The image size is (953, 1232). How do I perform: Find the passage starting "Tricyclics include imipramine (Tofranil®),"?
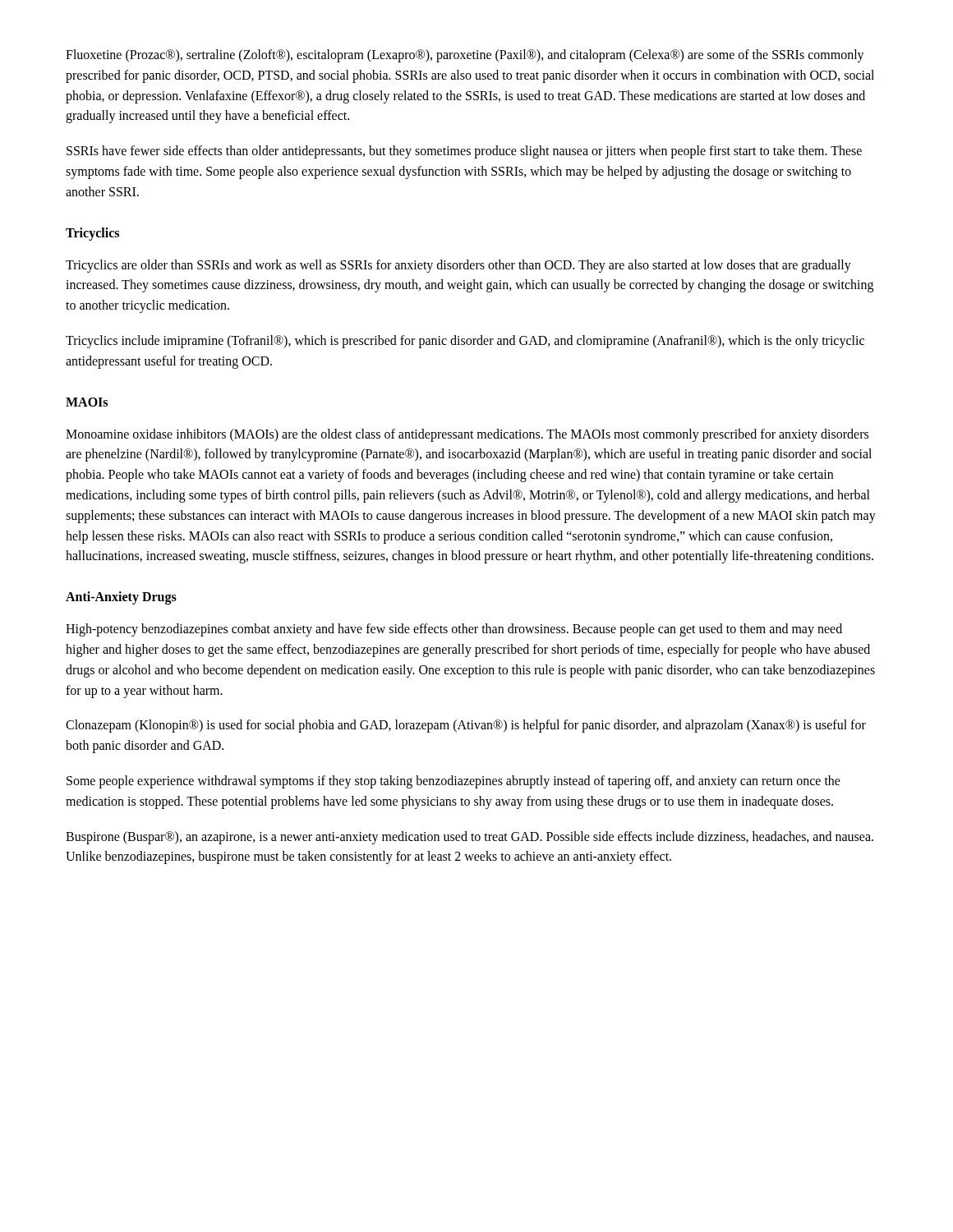(465, 351)
